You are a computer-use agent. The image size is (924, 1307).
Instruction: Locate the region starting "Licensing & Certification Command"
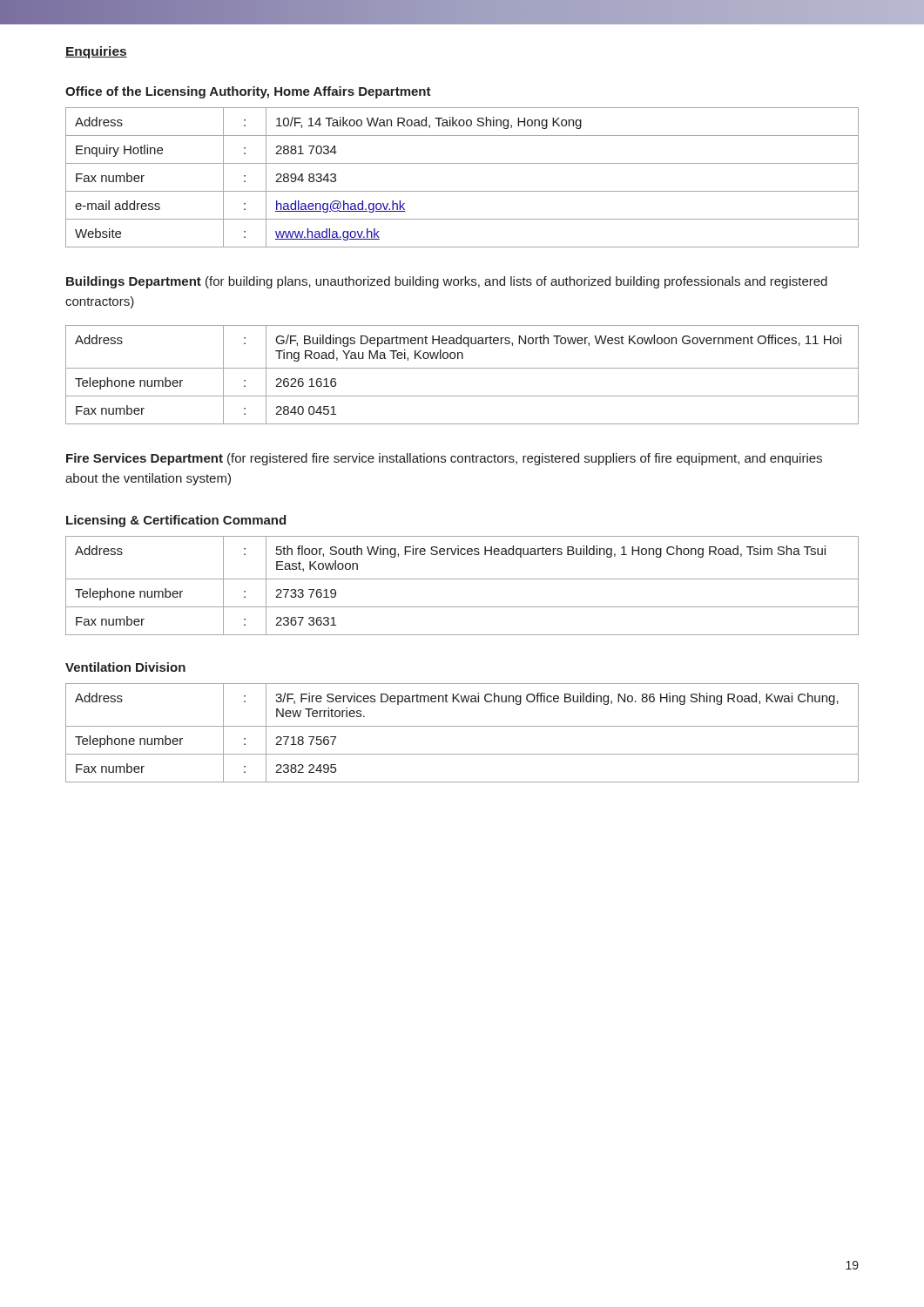click(x=176, y=520)
